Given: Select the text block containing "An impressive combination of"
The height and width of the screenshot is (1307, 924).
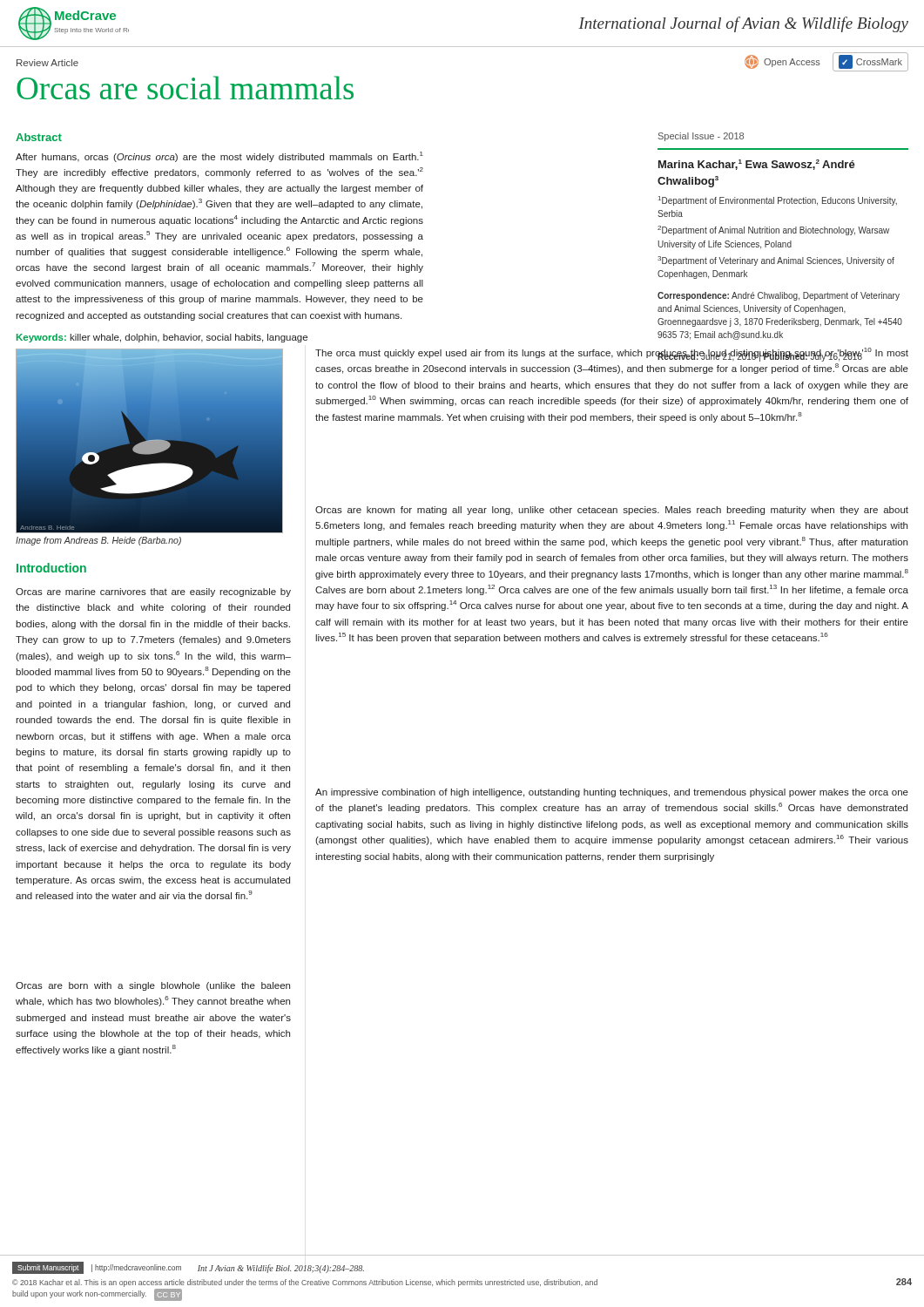Looking at the screenshot, I should pos(612,824).
